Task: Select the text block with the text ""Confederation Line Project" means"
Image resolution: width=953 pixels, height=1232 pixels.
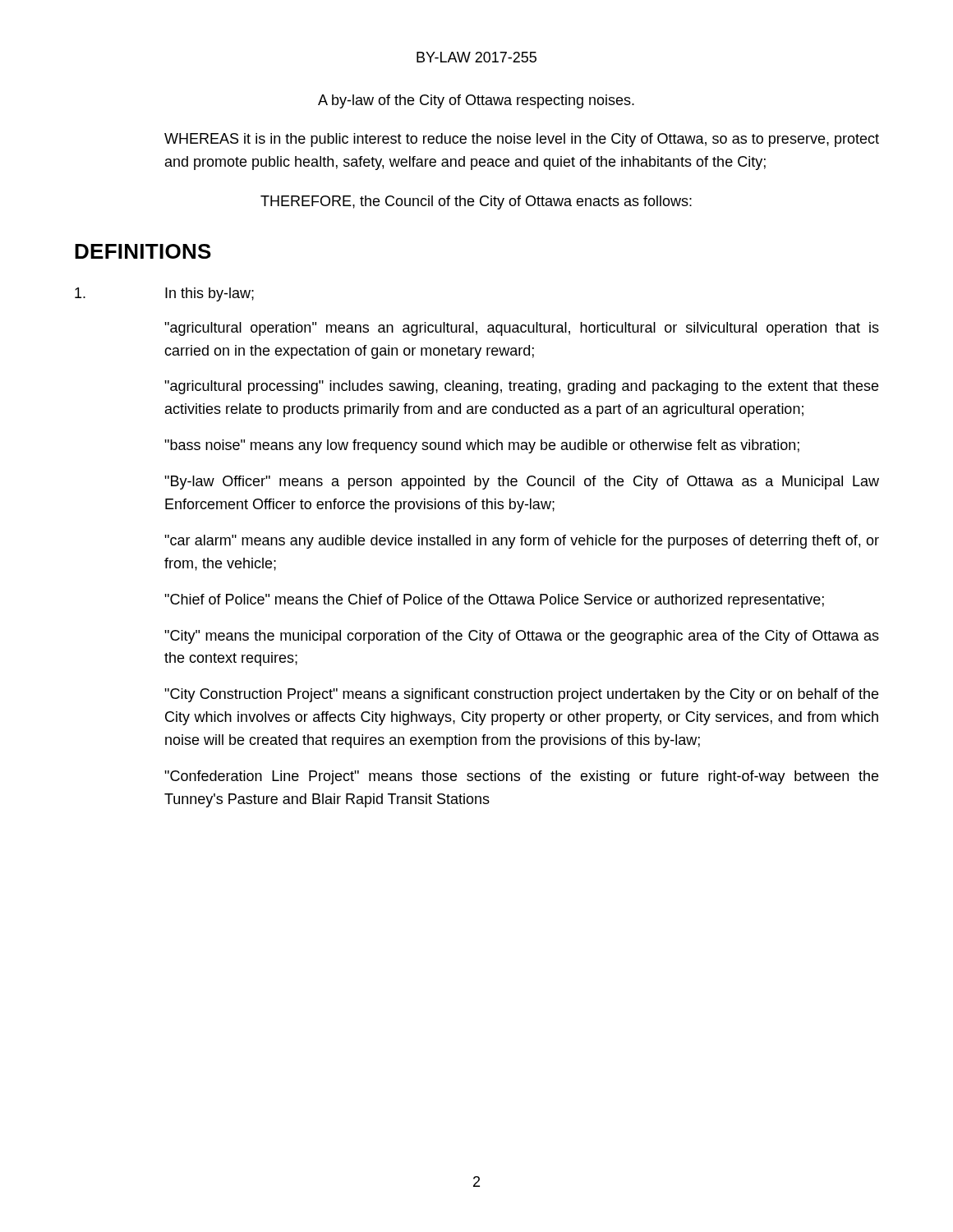Action: tap(522, 788)
